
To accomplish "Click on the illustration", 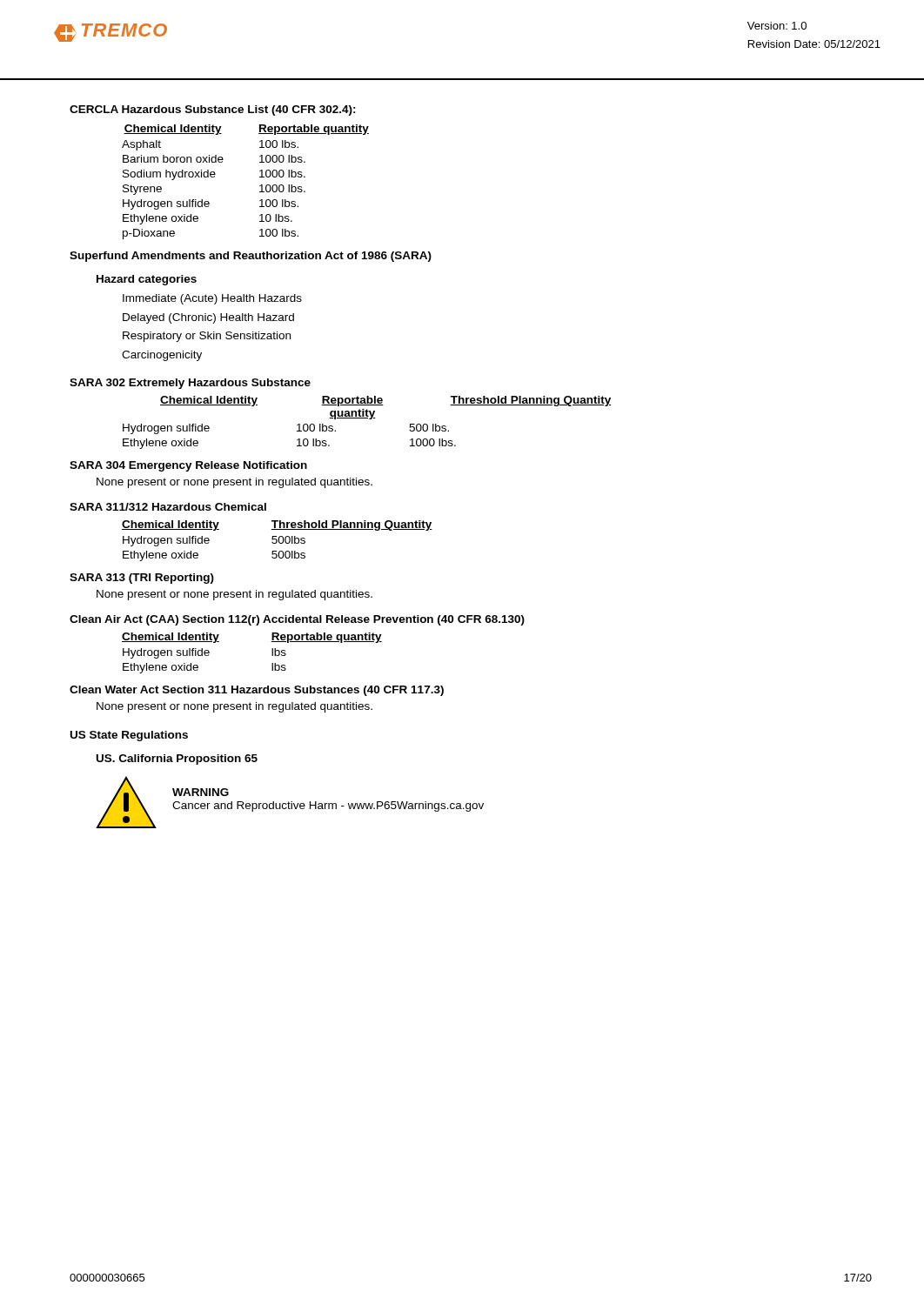I will click(484, 804).
